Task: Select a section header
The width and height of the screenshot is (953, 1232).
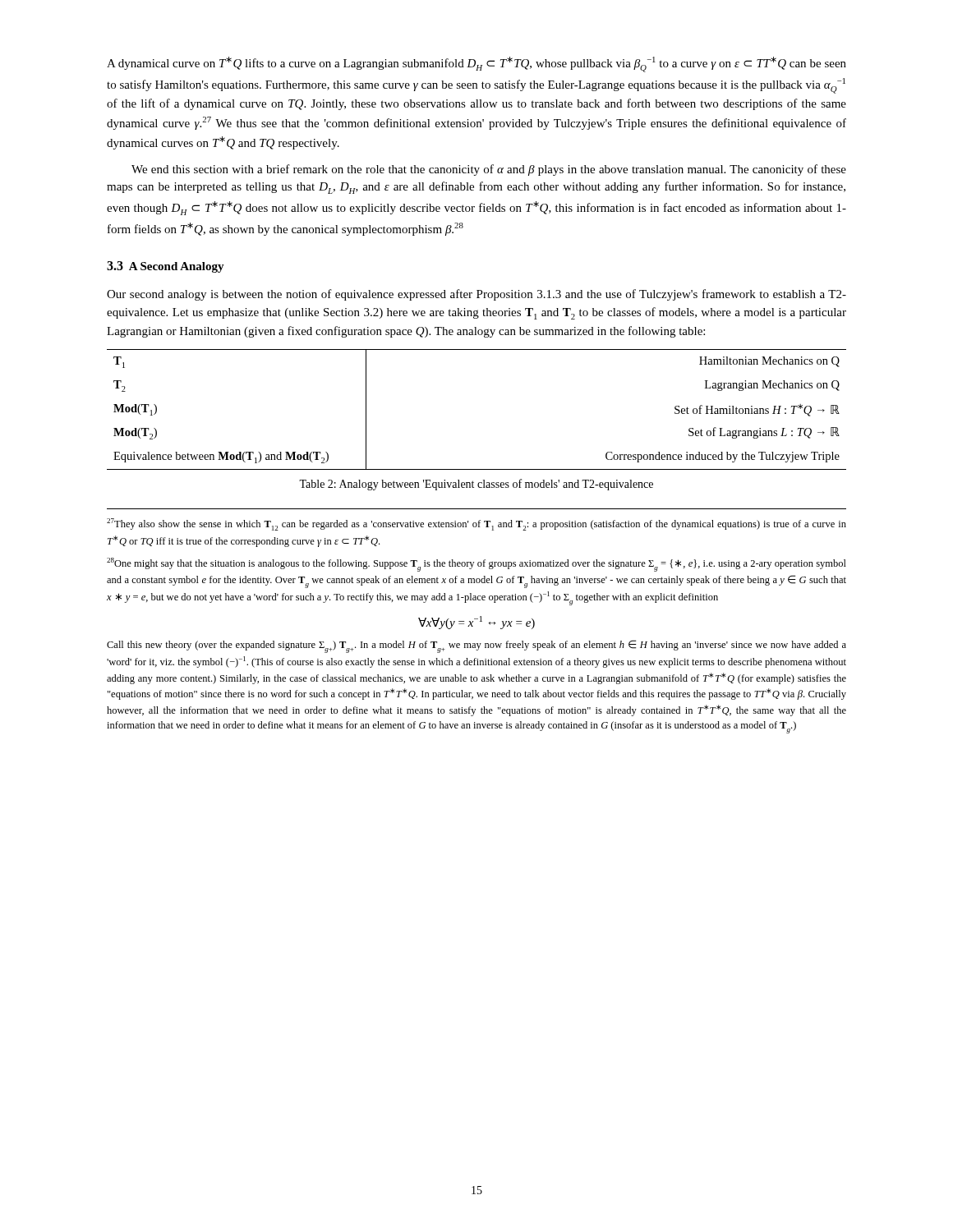Action: click(x=165, y=266)
